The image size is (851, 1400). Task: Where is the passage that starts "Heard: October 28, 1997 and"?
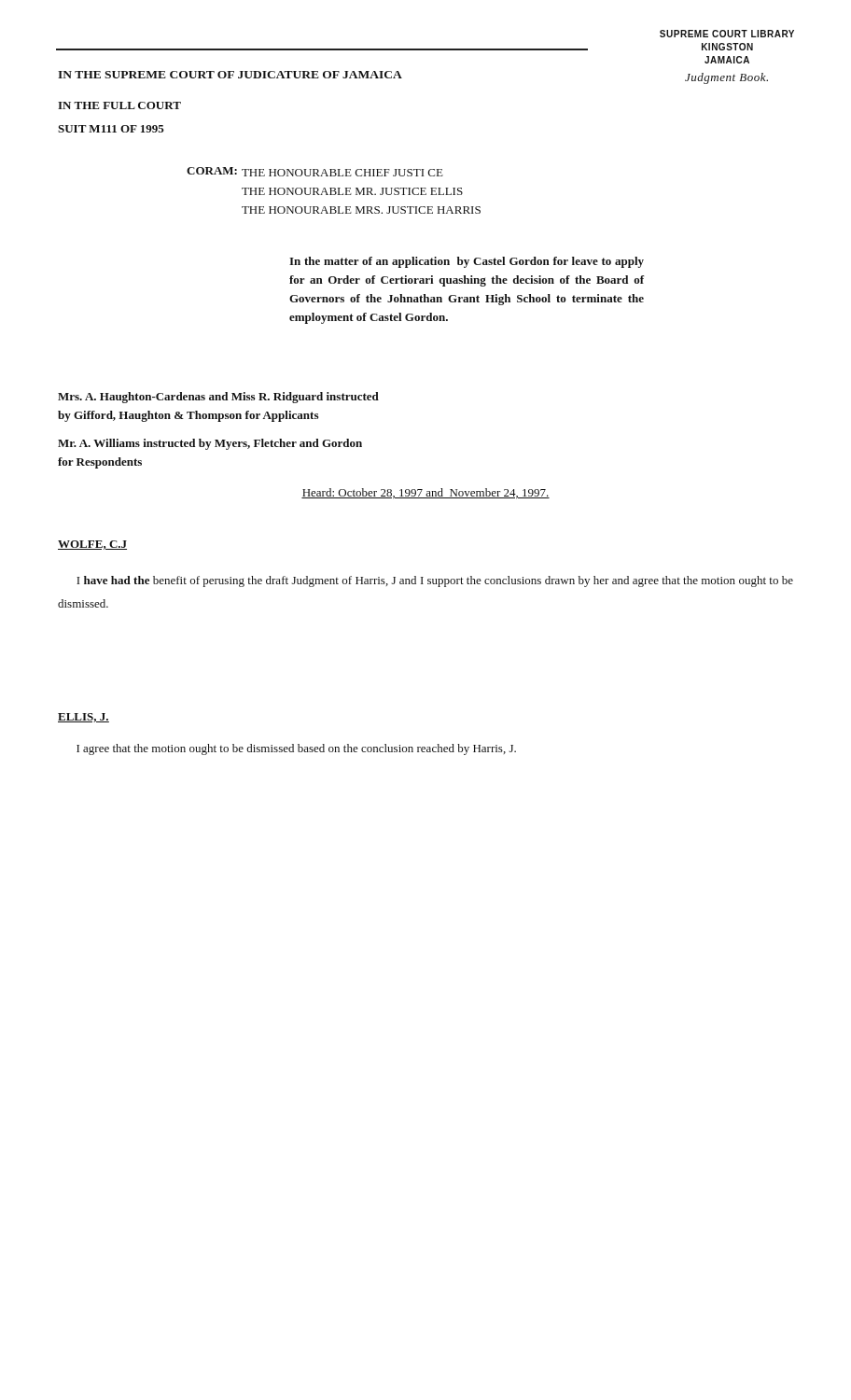(x=426, y=492)
